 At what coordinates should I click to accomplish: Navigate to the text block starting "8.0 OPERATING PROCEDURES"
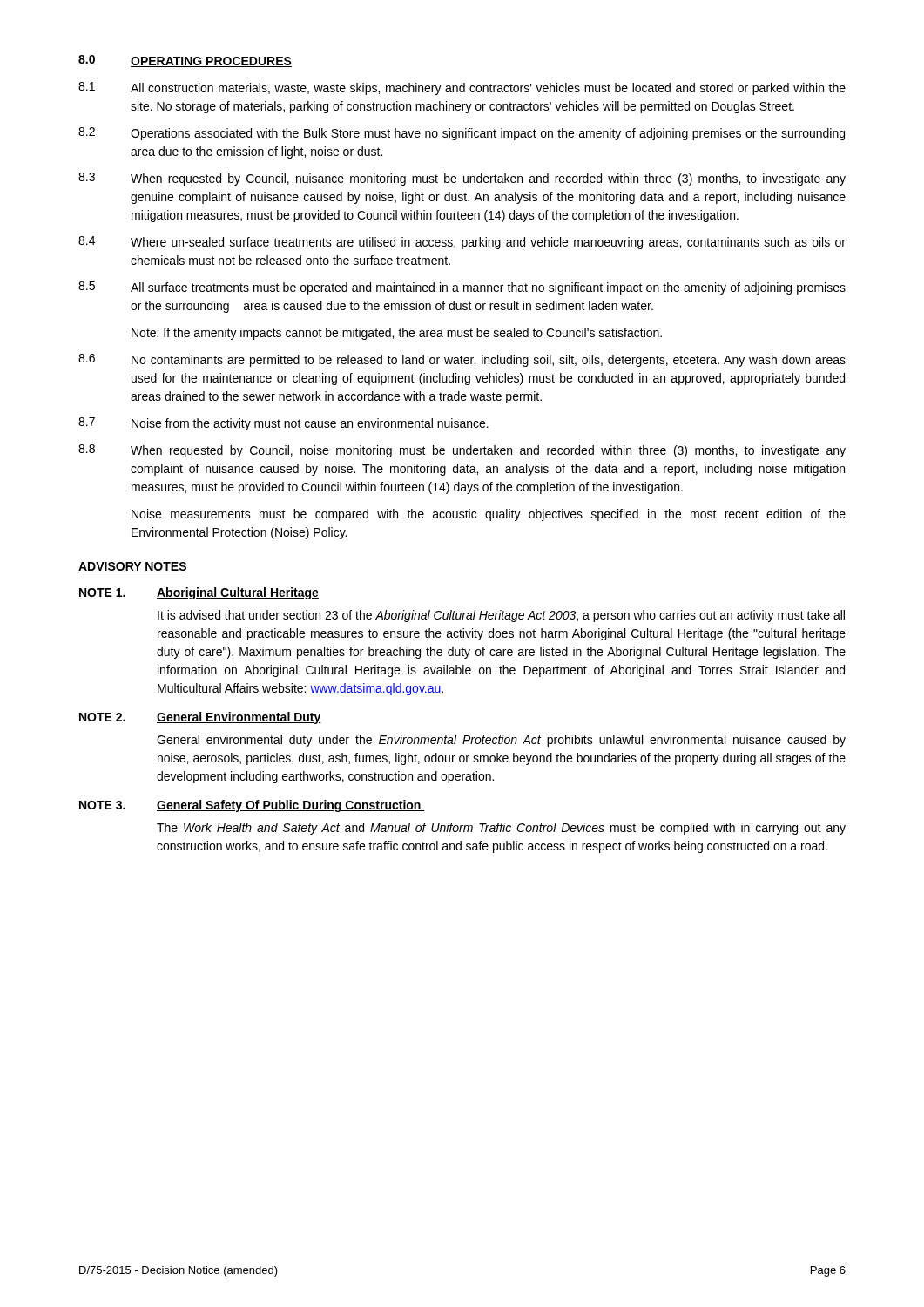(x=185, y=61)
